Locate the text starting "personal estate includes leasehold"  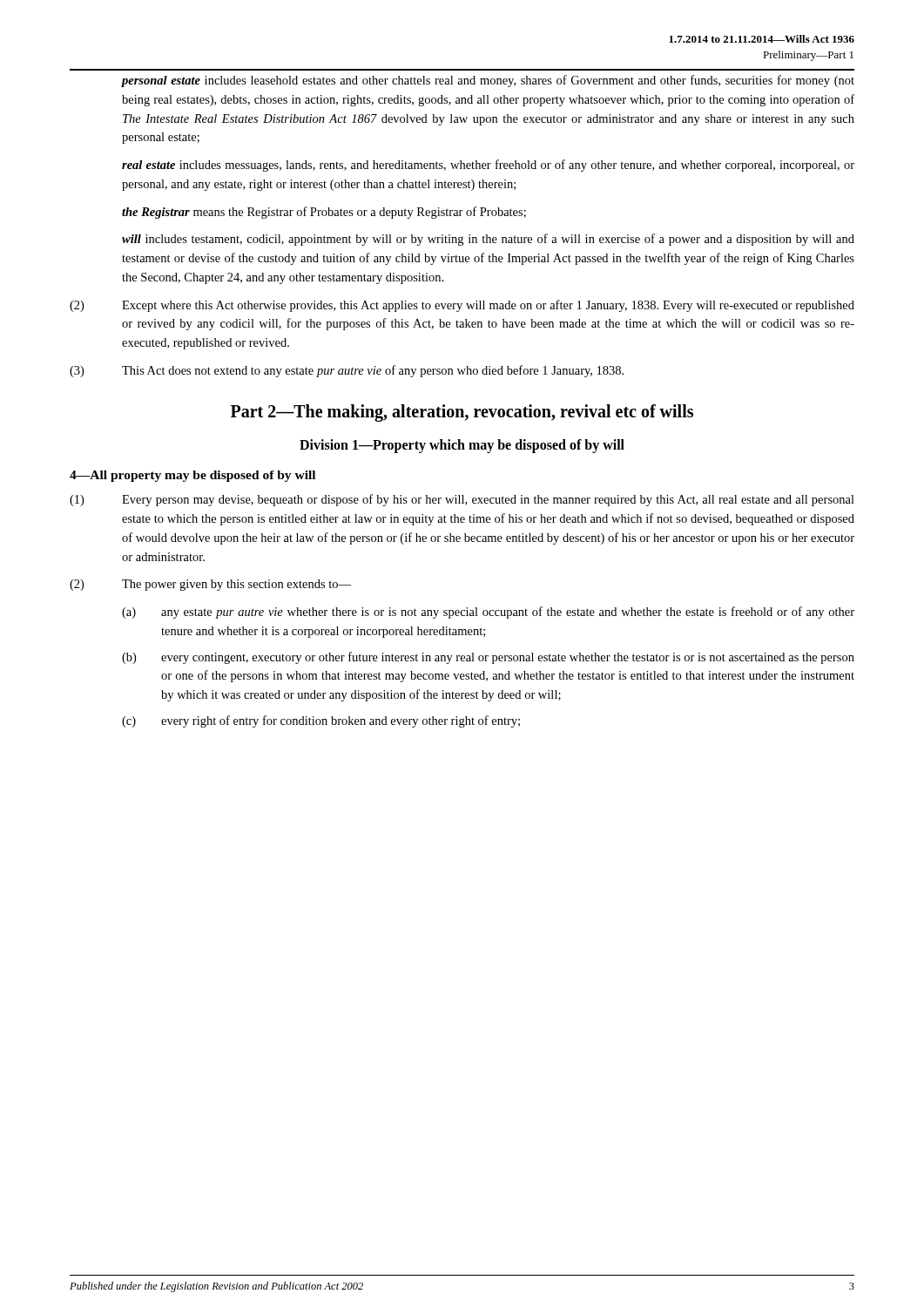[488, 109]
